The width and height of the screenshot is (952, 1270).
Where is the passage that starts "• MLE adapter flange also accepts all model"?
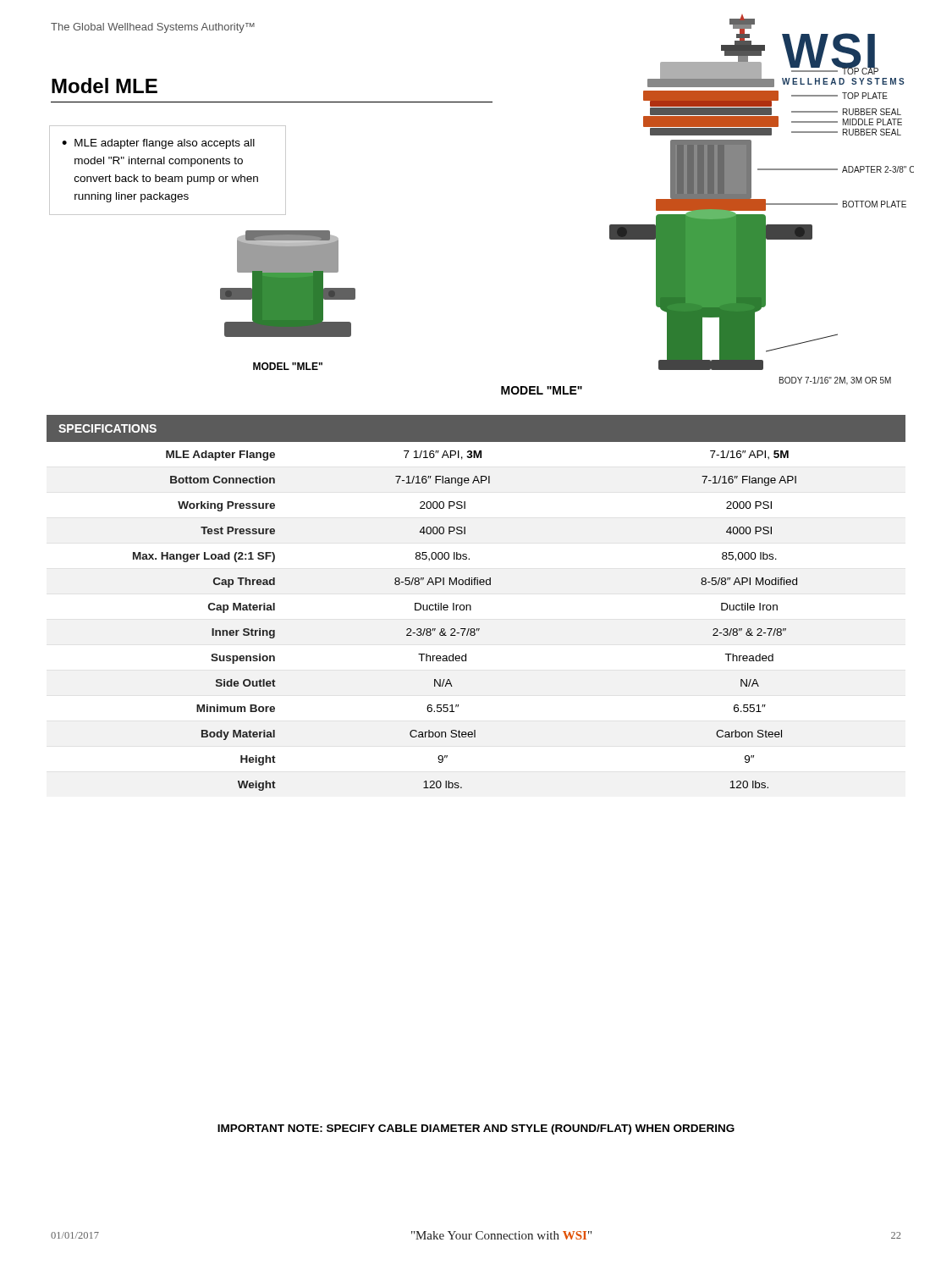point(168,170)
